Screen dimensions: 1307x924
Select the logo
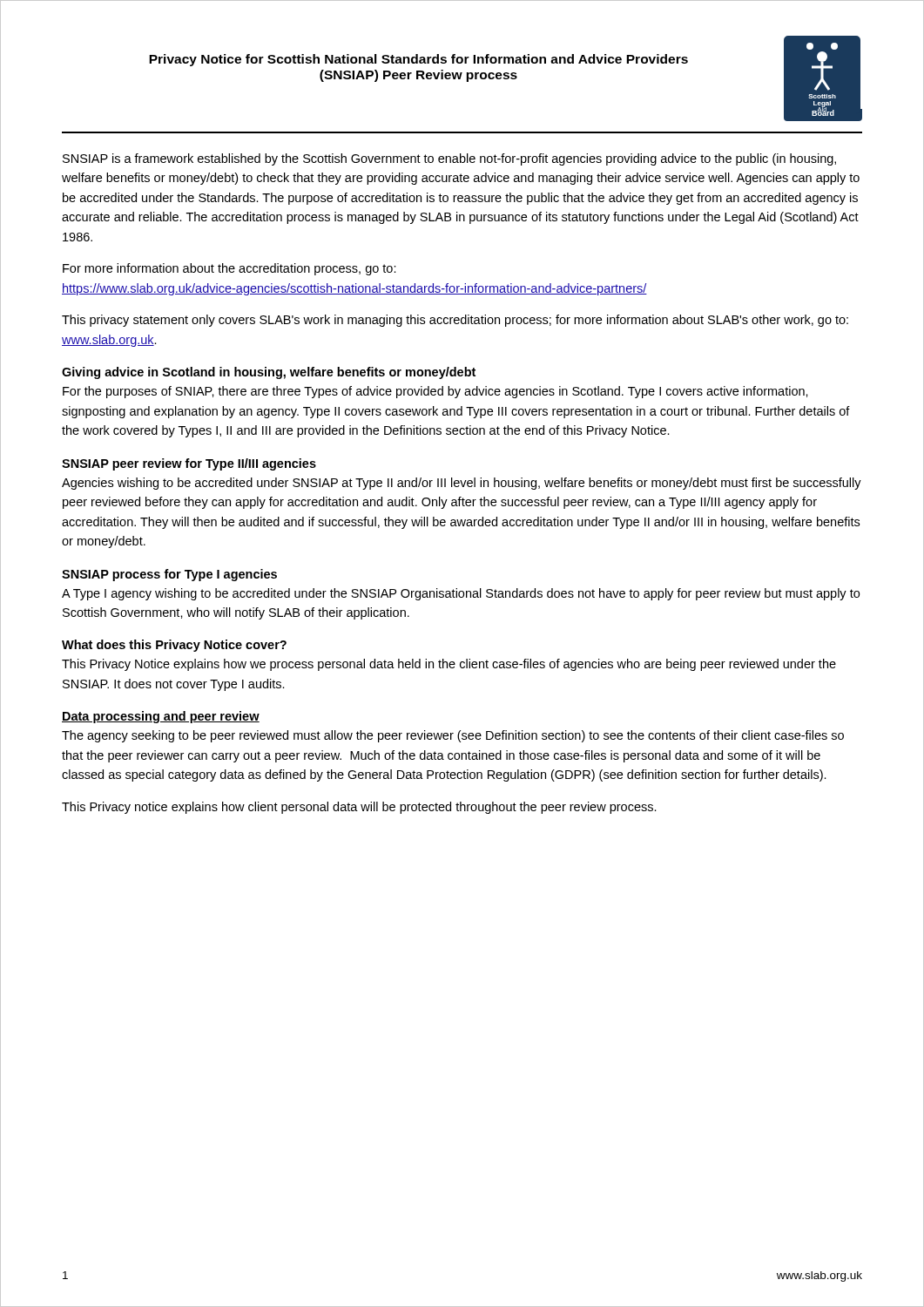823,78
